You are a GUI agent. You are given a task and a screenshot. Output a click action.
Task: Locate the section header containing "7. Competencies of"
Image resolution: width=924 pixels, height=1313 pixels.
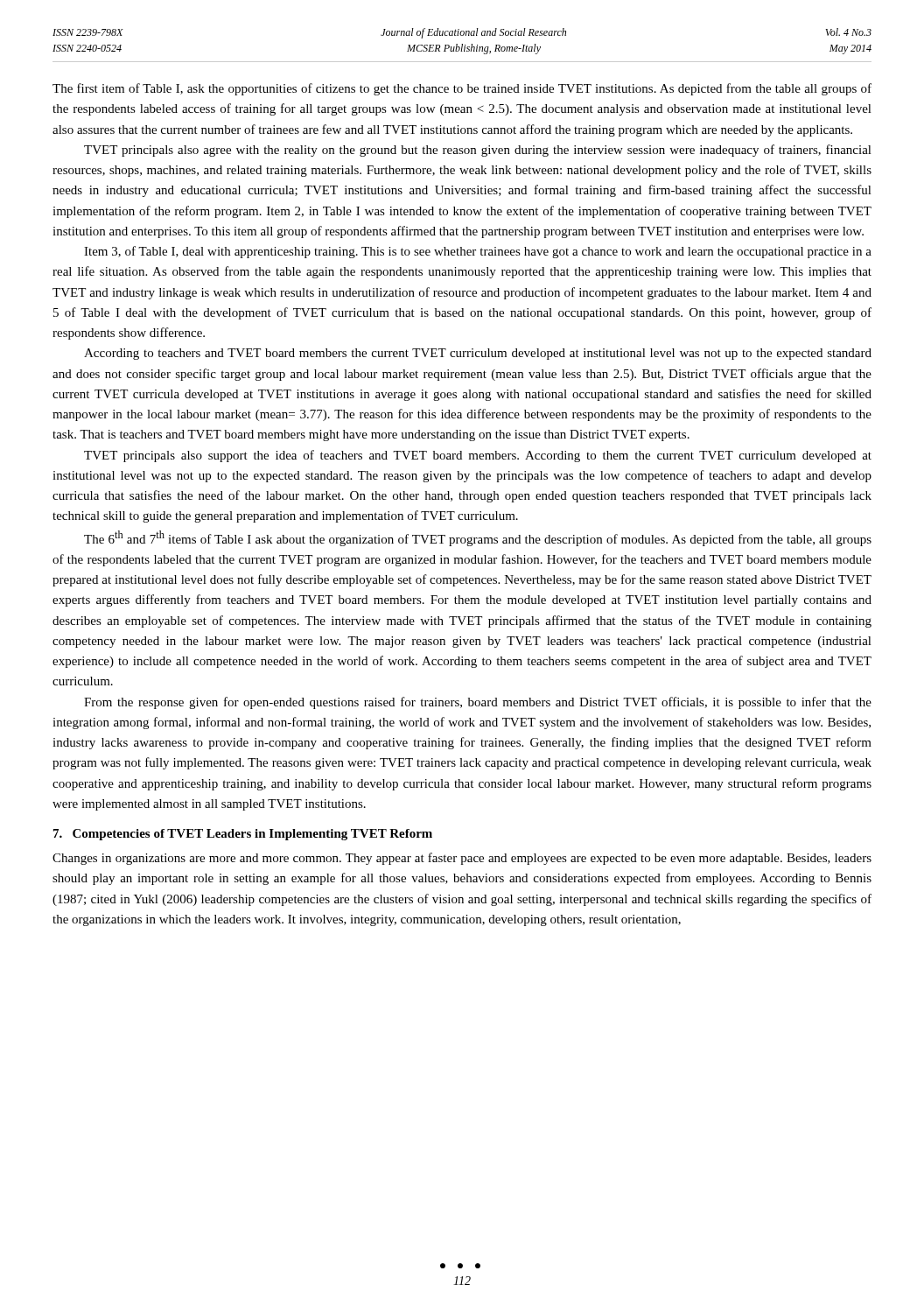tap(243, 833)
